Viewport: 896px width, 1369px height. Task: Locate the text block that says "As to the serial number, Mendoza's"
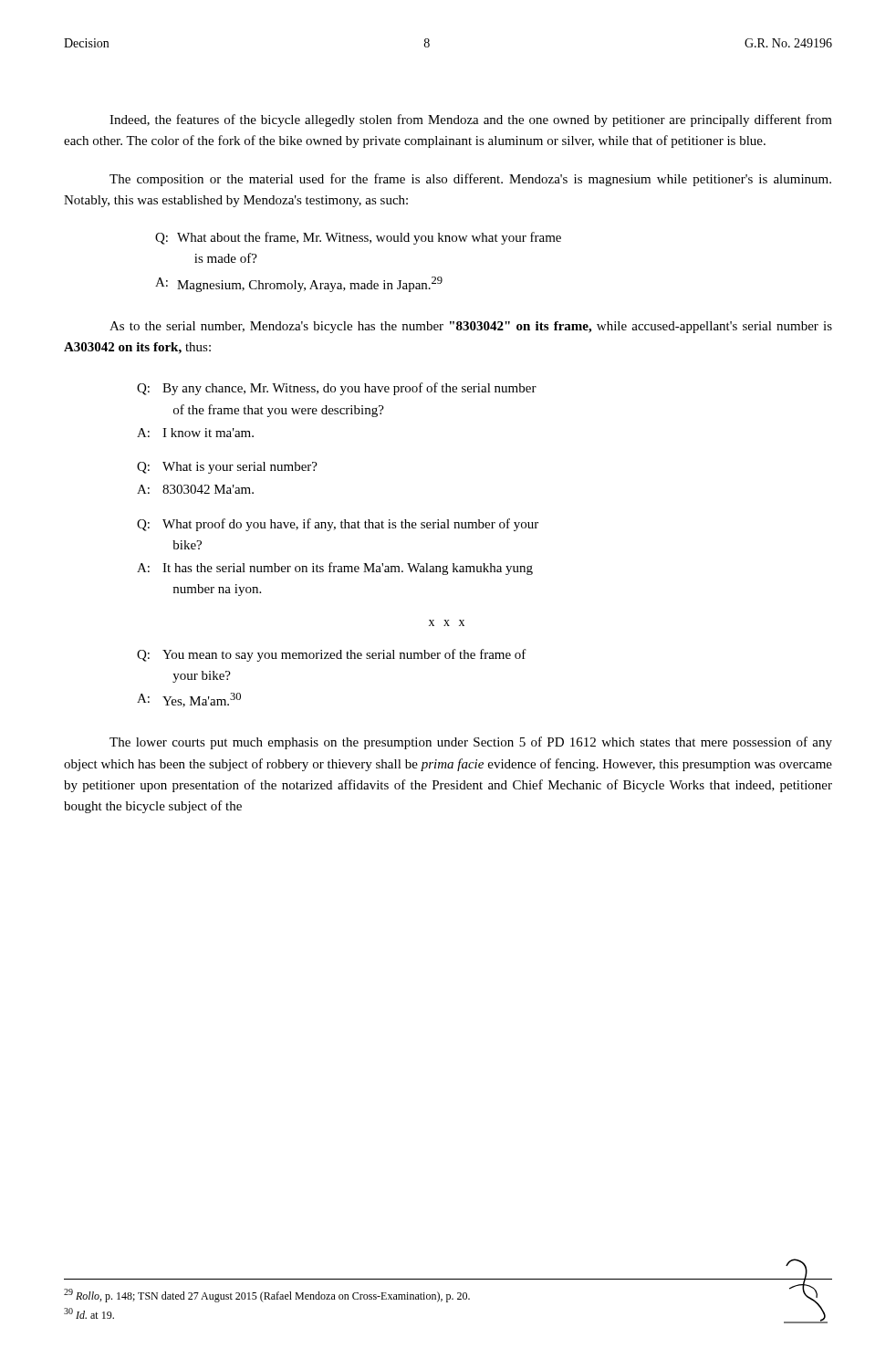click(x=448, y=336)
